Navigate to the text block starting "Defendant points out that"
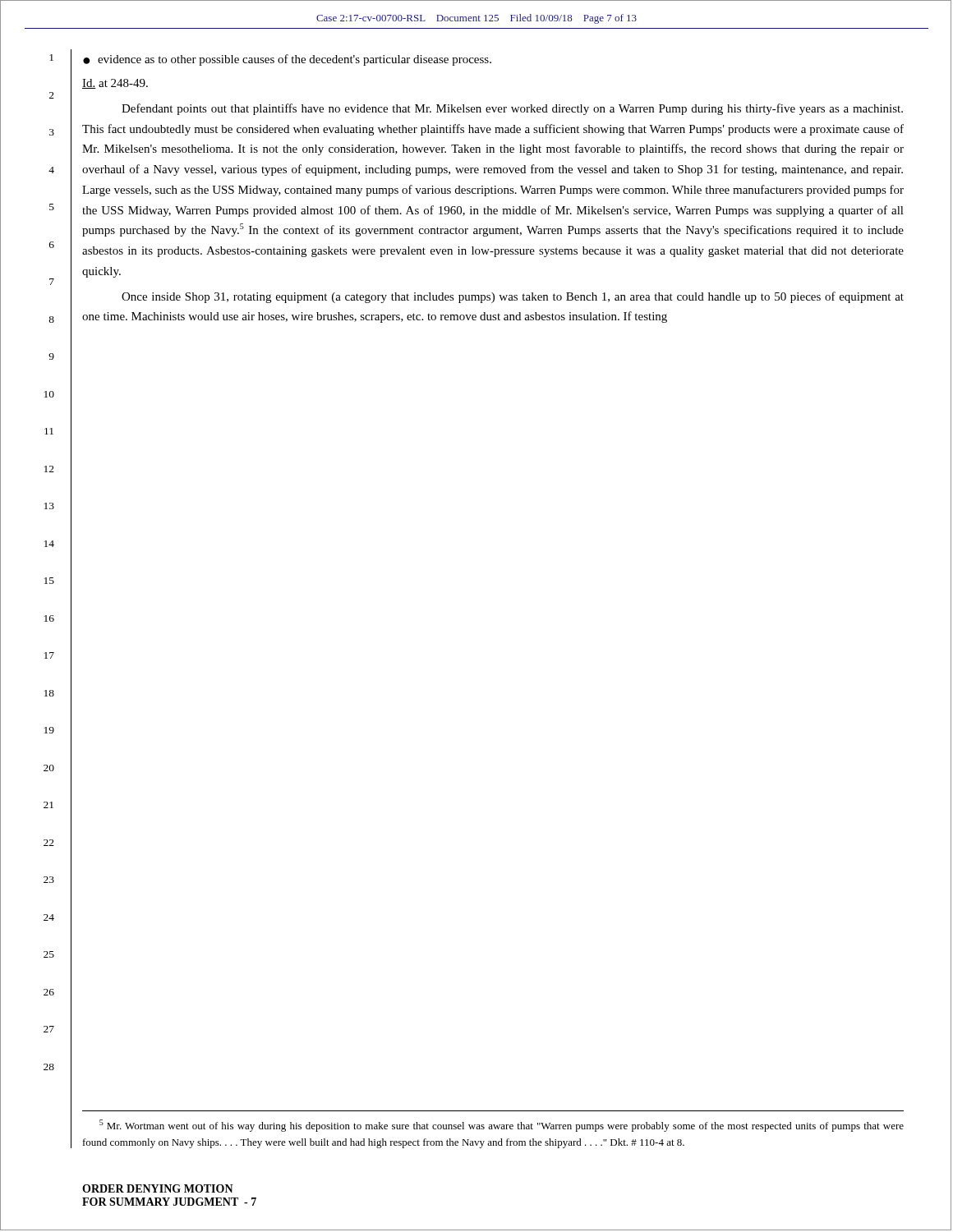This screenshot has height=1232, width=953. point(493,190)
